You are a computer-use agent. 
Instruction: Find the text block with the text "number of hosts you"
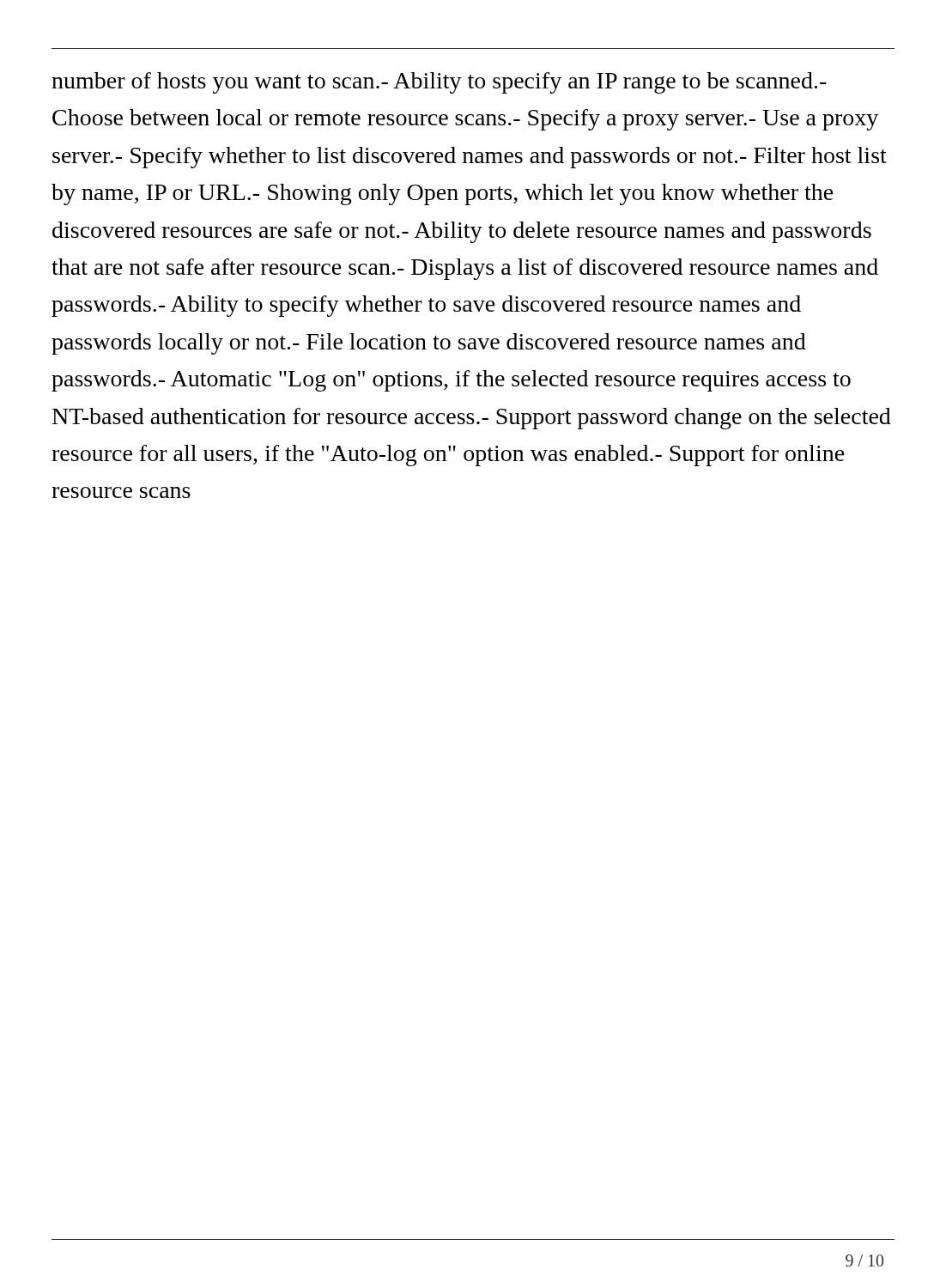pyautogui.click(x=471, y=285)
